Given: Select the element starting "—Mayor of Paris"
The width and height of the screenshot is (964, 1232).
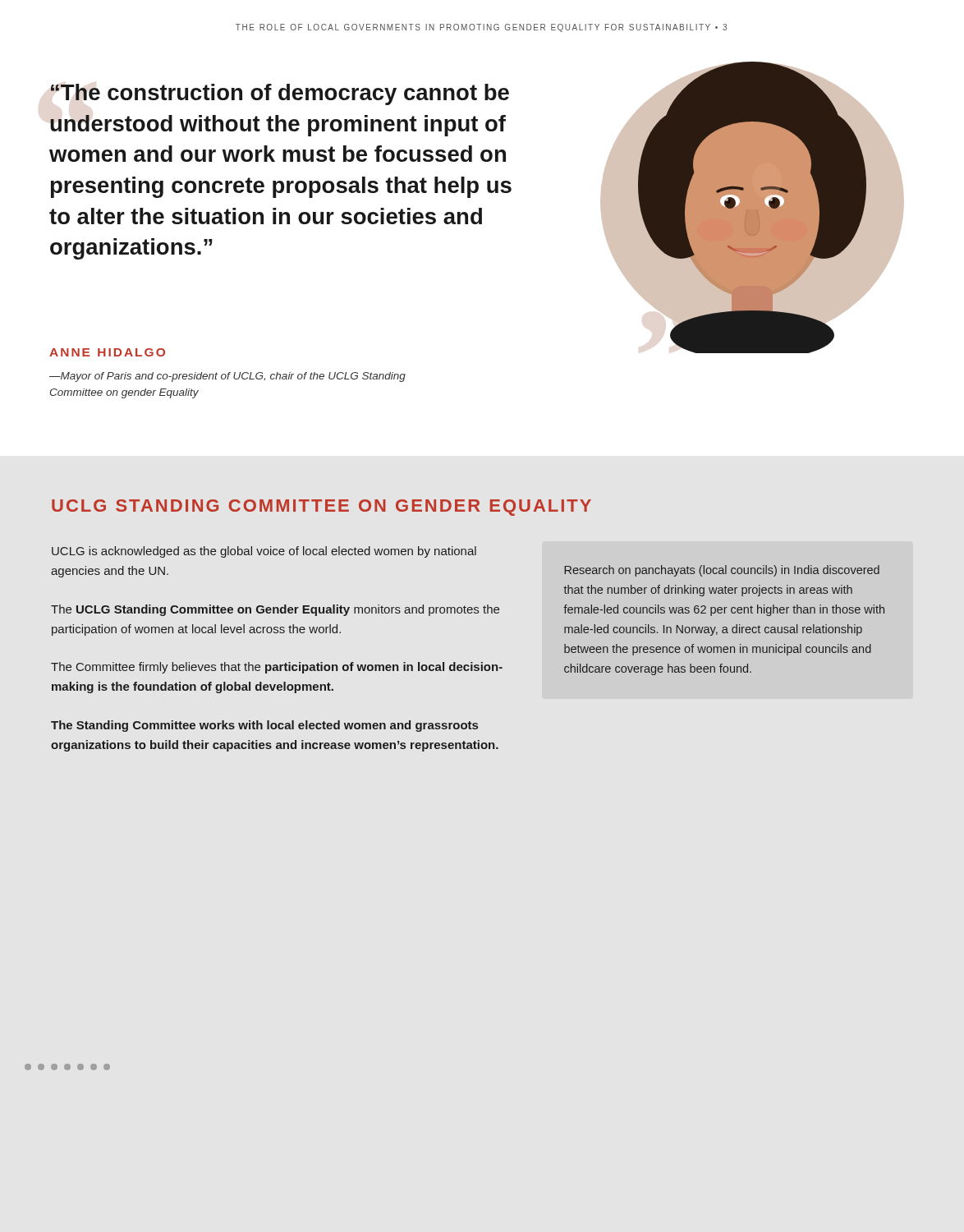Looking at the screenshot, I should point(227,384).
